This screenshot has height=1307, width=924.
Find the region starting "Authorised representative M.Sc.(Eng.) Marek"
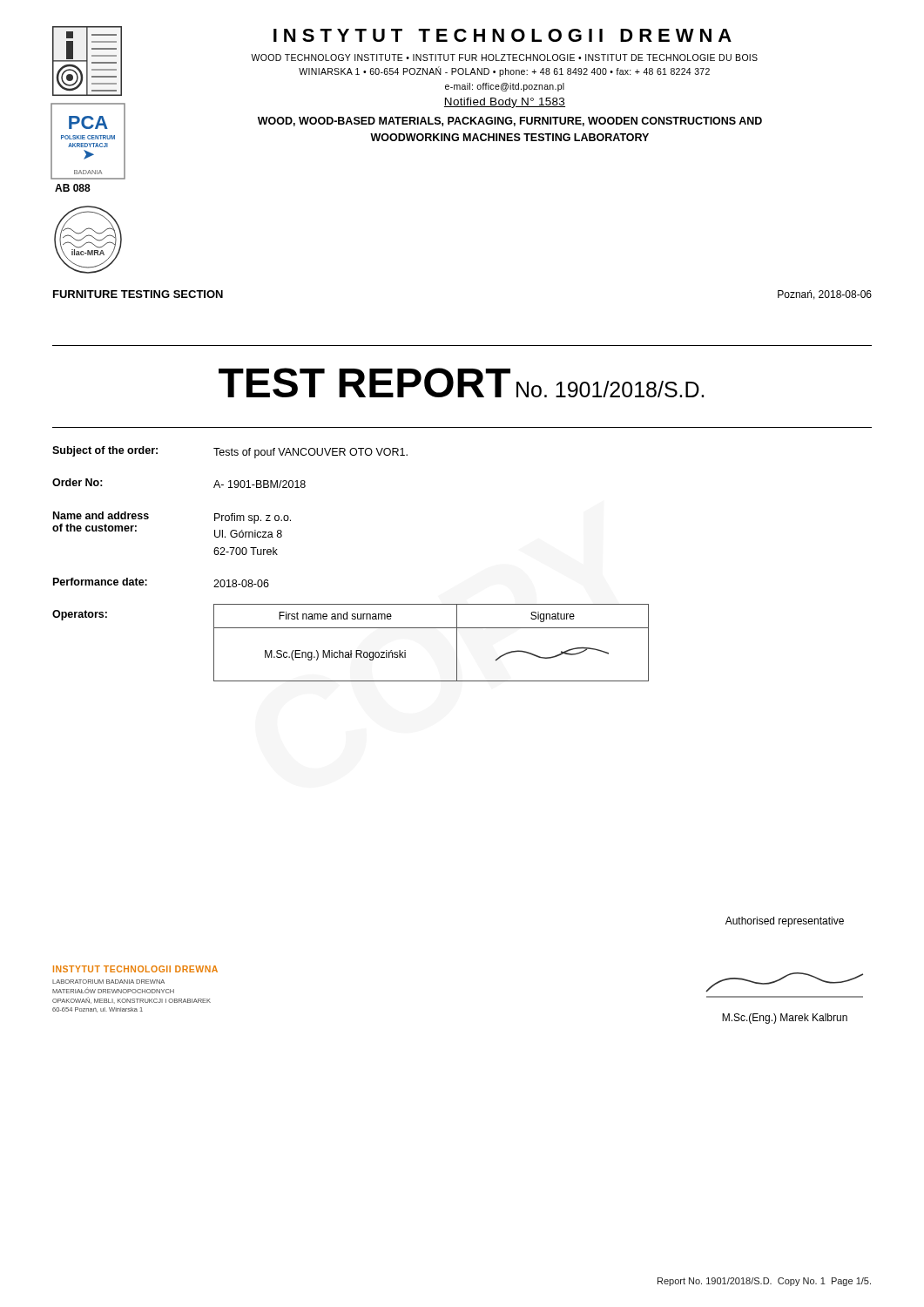click(785, 969)
